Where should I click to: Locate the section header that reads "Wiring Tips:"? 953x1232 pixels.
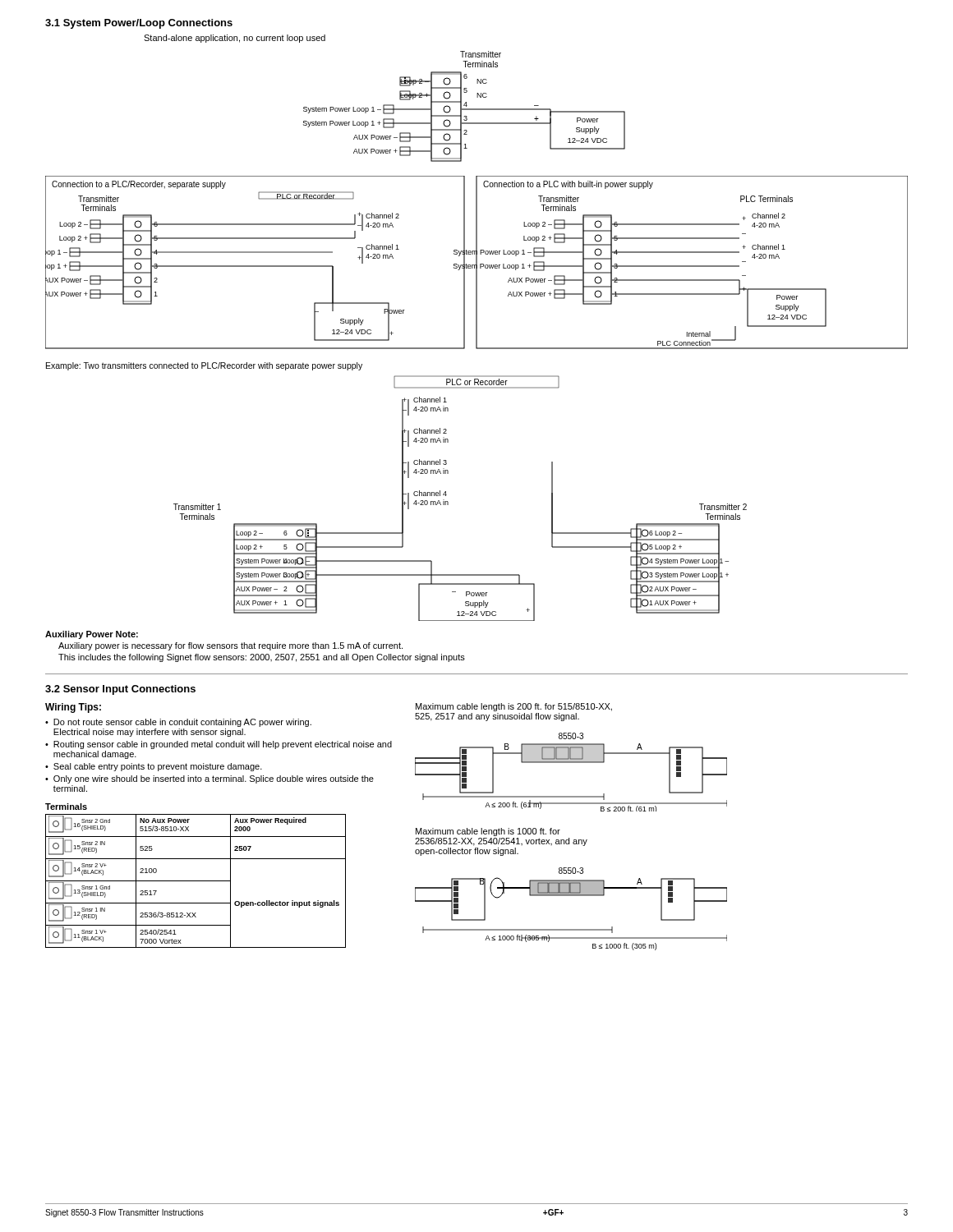click(x=74, y=707)
